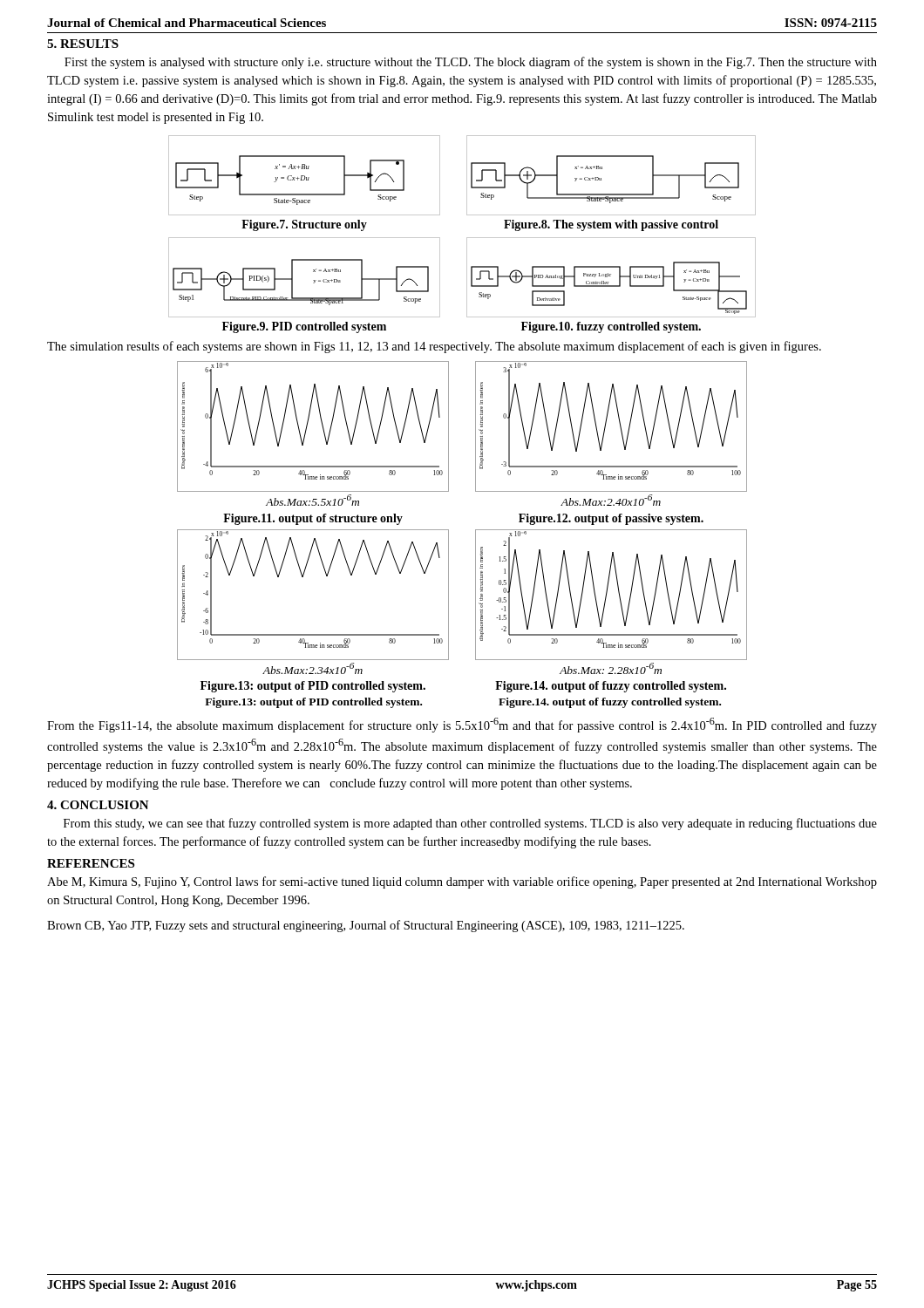Find the section header that says "4. CONCLUSION"
The image size is (924, 1308).
click(98, 805)
